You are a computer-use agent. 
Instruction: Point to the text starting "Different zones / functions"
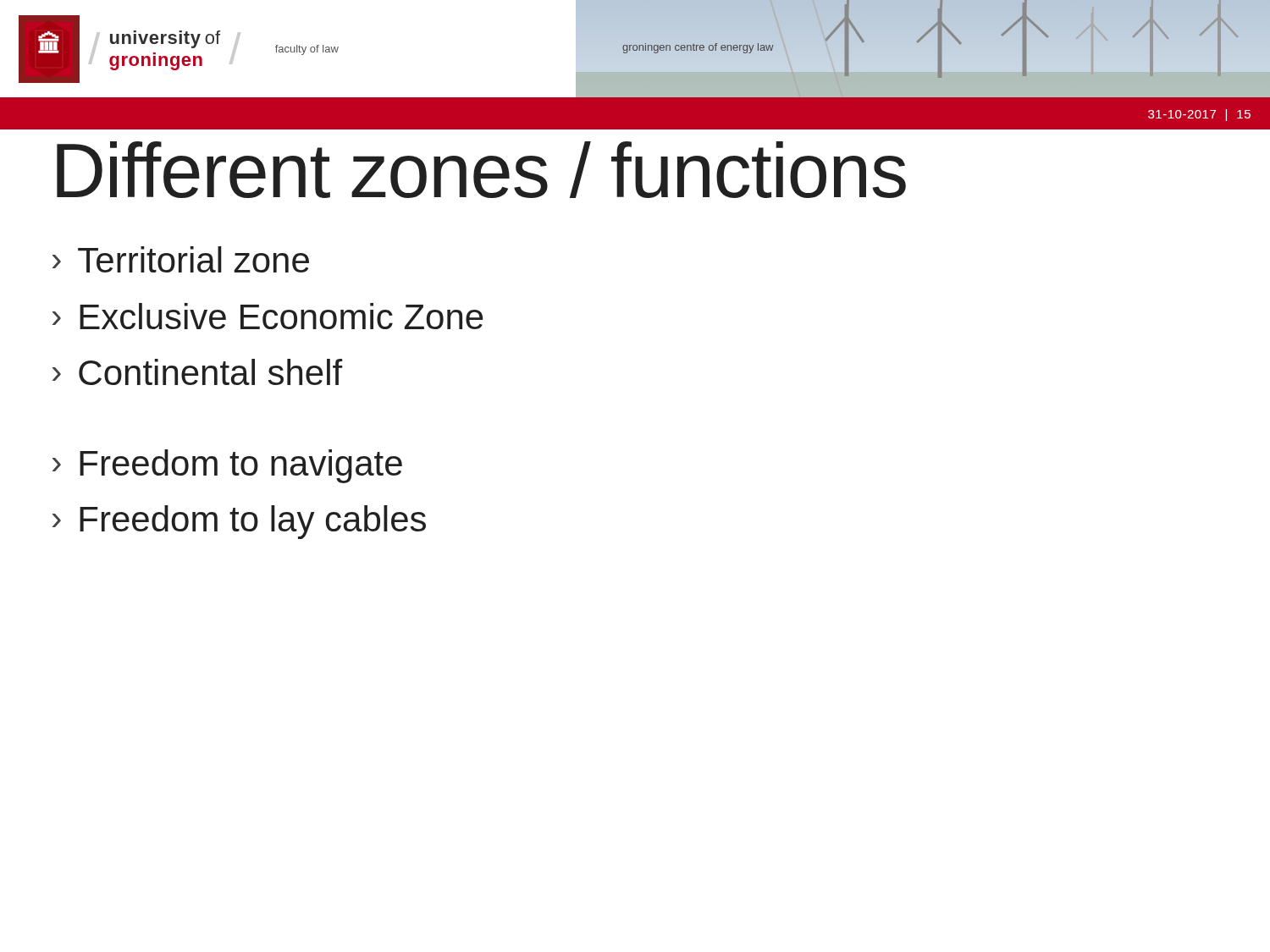point(479,171)
